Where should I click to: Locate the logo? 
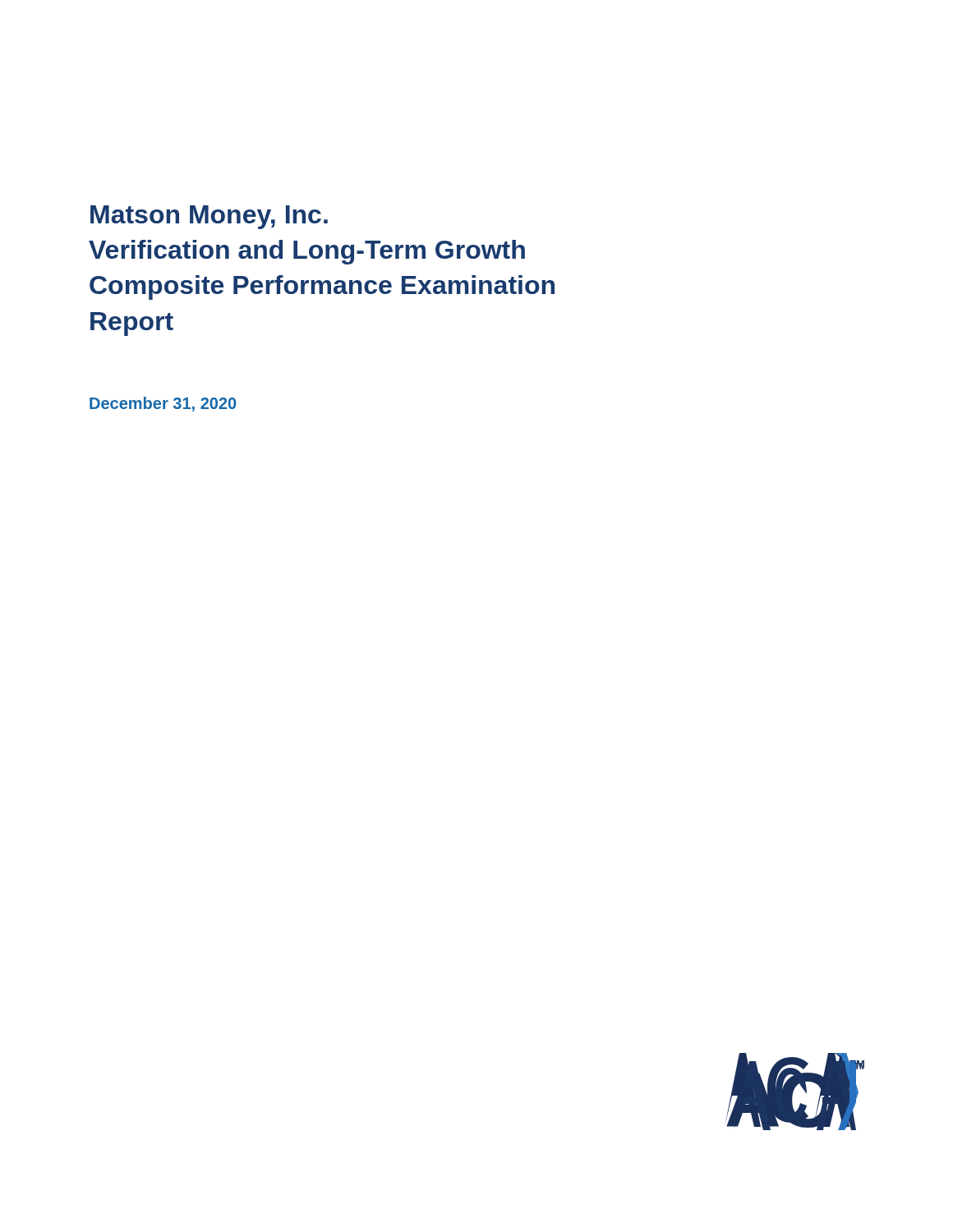tap(790, 1098)
